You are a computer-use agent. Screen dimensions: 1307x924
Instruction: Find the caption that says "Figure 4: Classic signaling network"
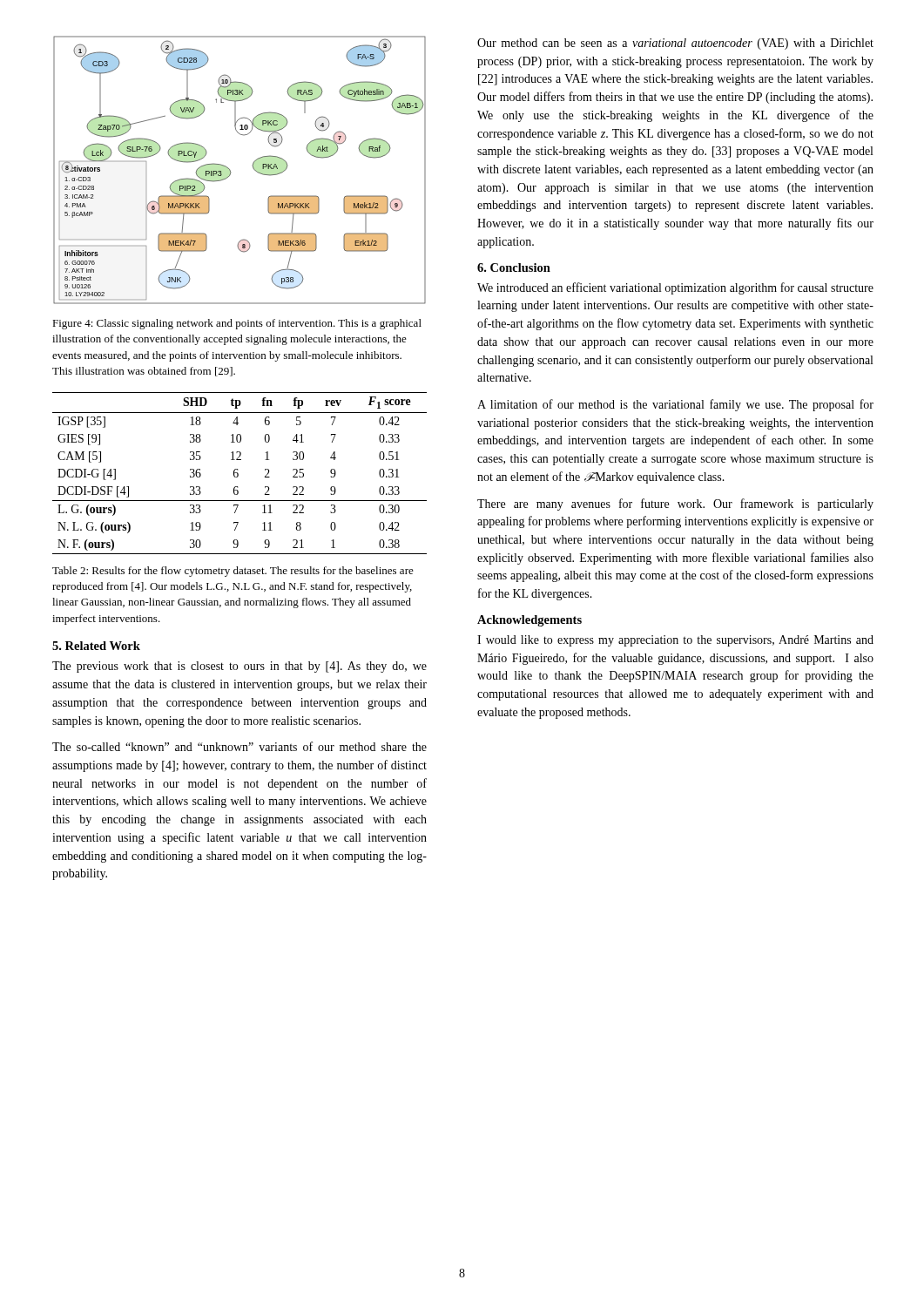237,347
